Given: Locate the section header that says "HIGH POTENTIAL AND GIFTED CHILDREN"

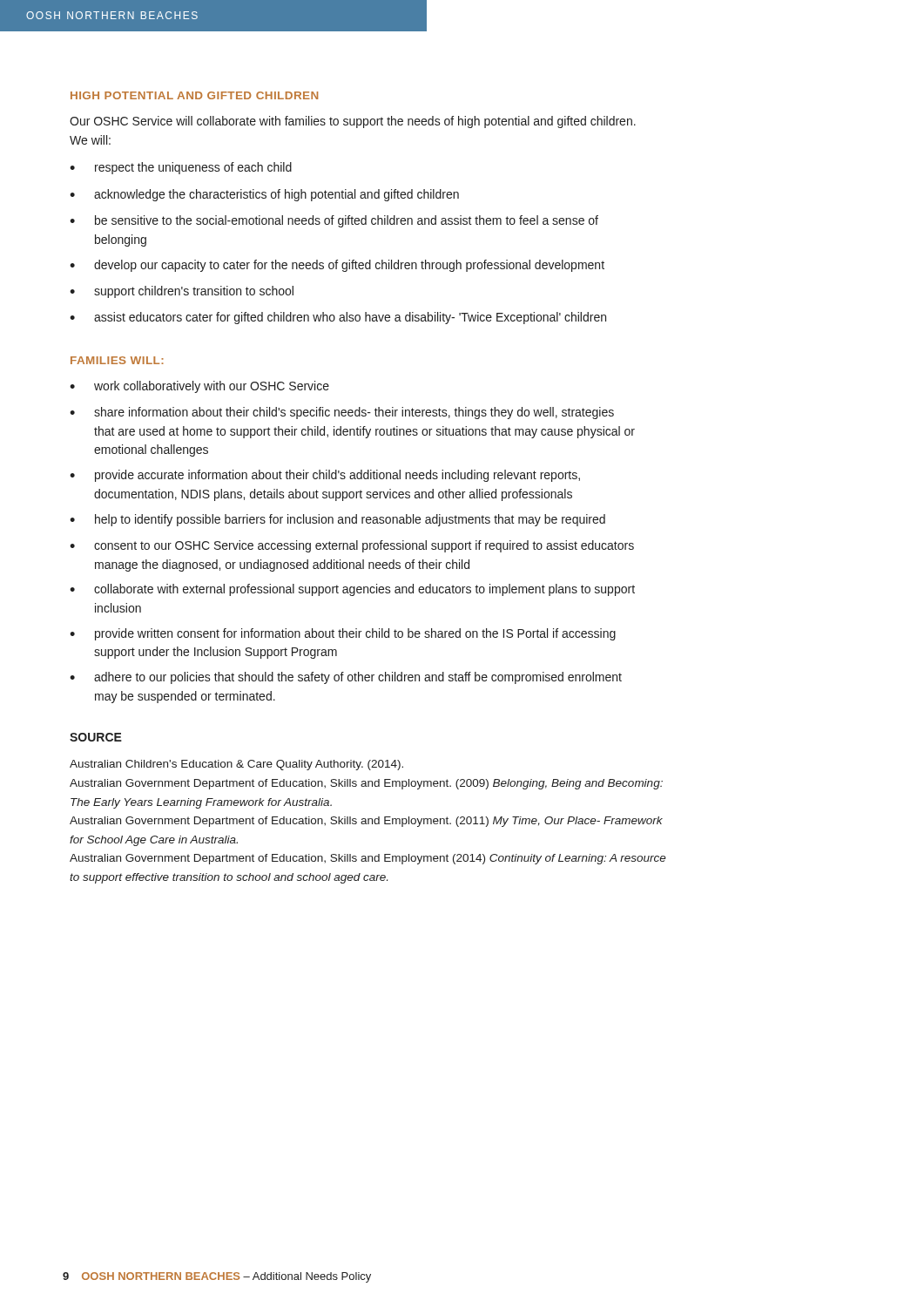Looking at the screenshot, I should click(x=194, y=95).
